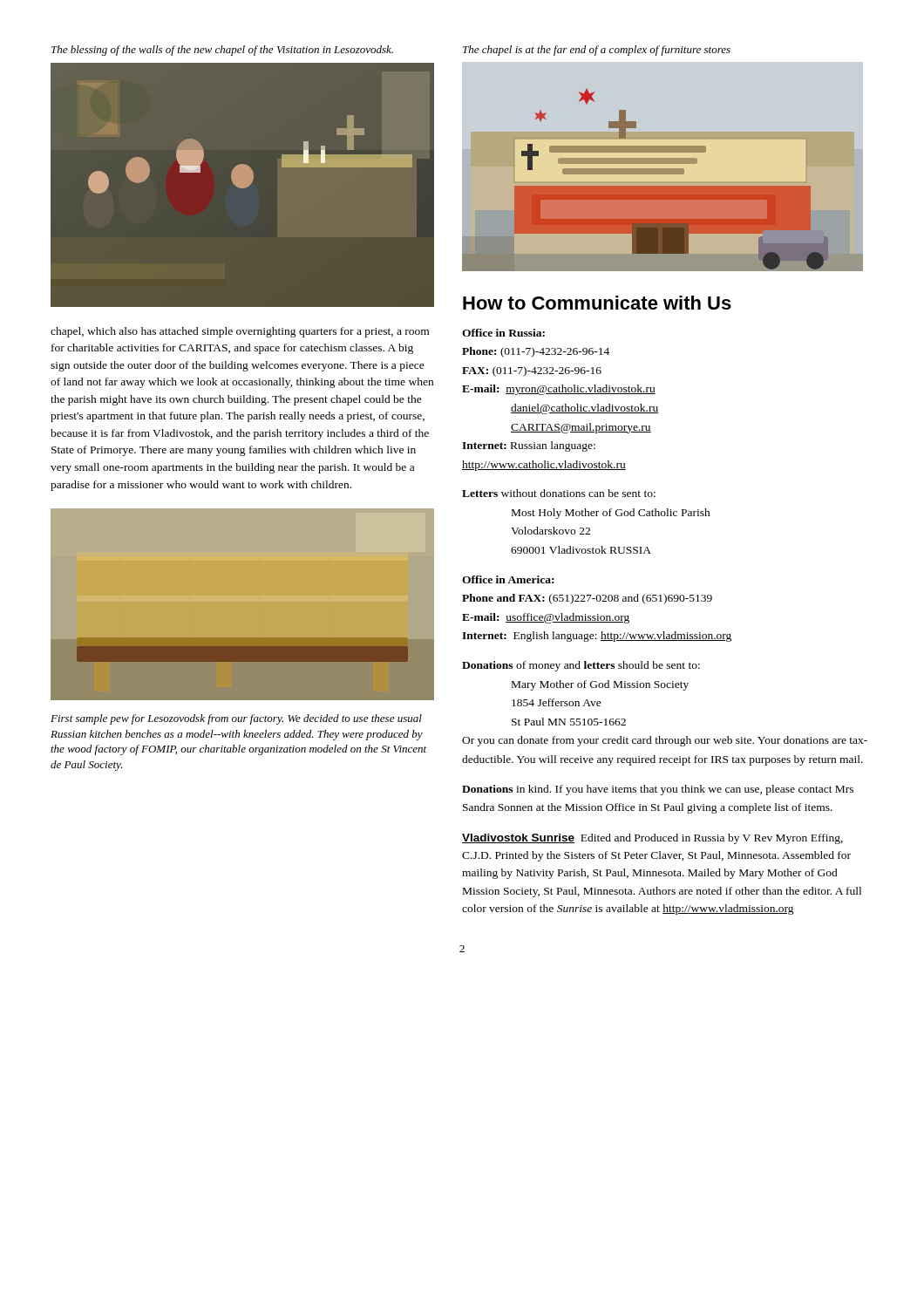Locate the block starting "Donations in kind."
924x1308 pixels.
(x=668, y=798)
